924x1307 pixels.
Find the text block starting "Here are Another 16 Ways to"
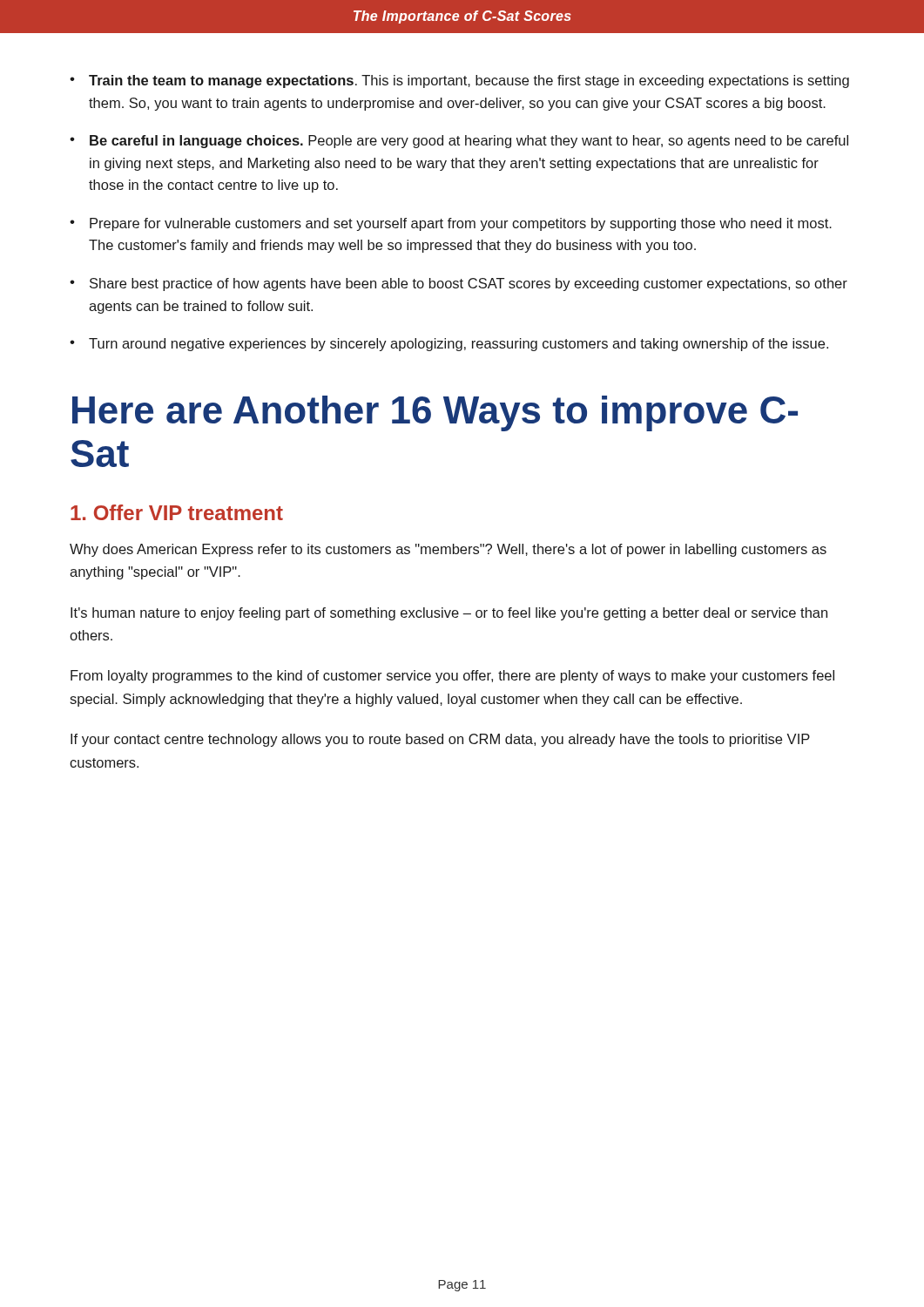click(462, 432)
